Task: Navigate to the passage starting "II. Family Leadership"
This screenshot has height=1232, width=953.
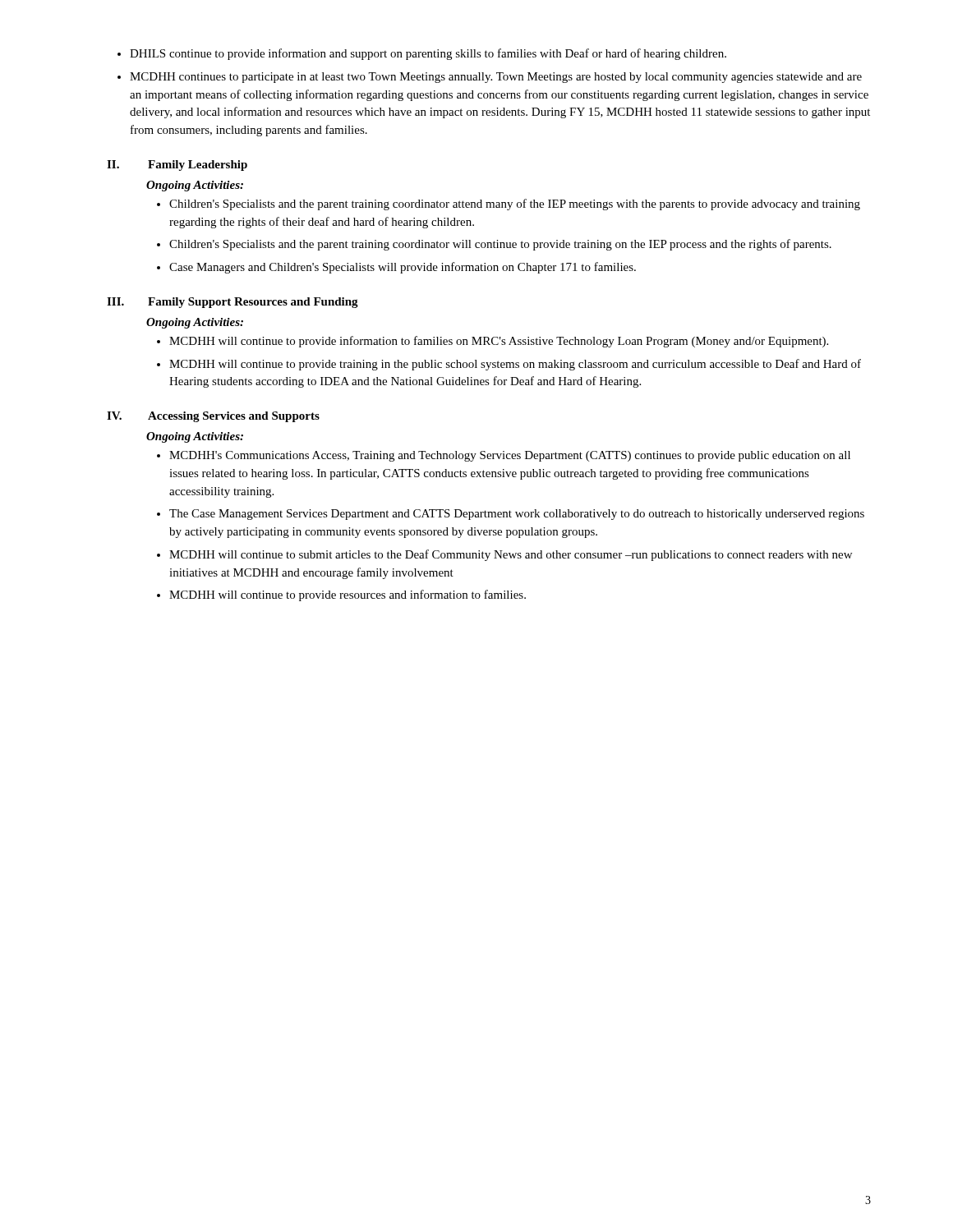Action: pos(177,164)
